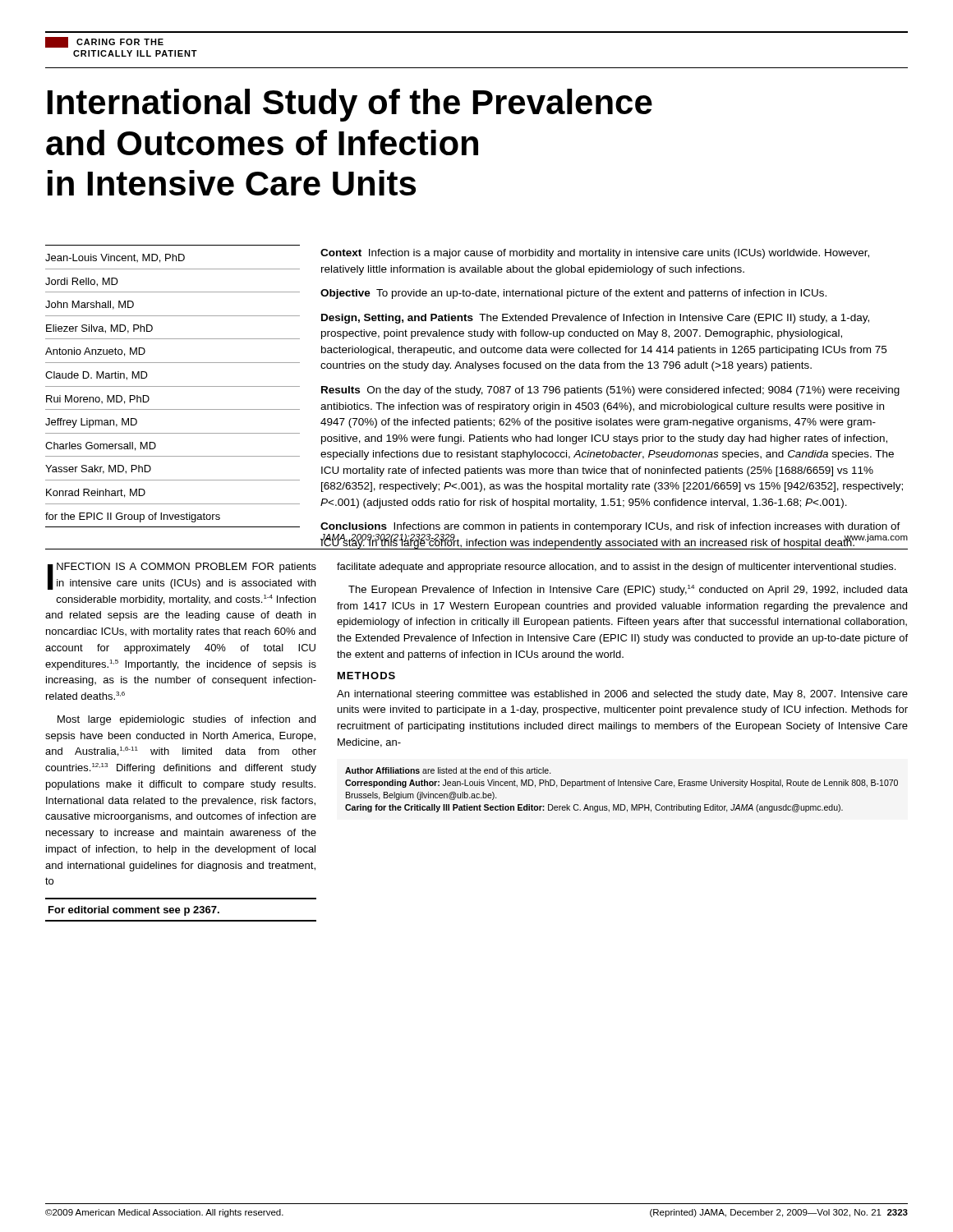Navigate to the element starting "International Study of"

point(476,143)
